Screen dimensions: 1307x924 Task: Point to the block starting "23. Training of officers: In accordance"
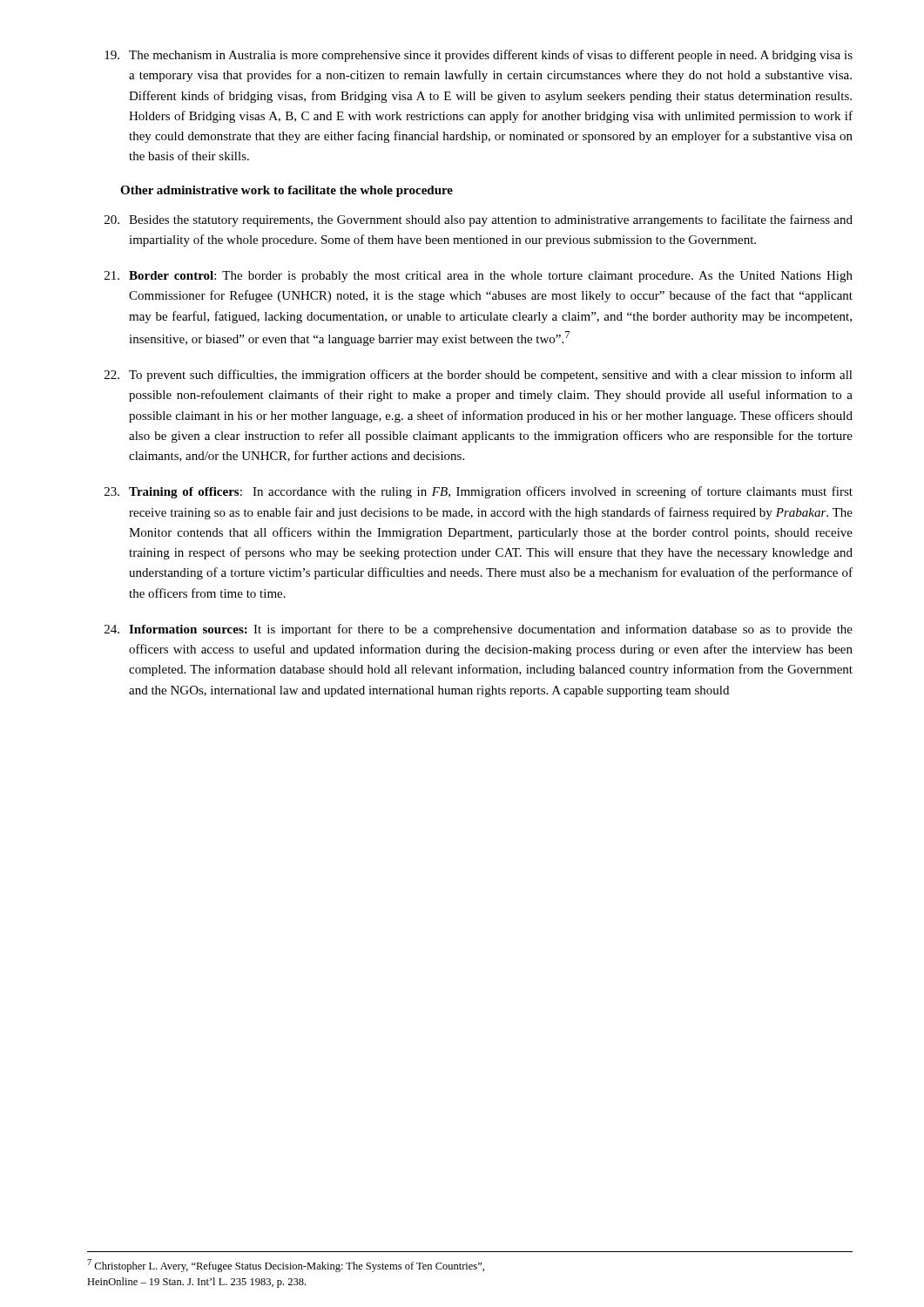(470, 543)
